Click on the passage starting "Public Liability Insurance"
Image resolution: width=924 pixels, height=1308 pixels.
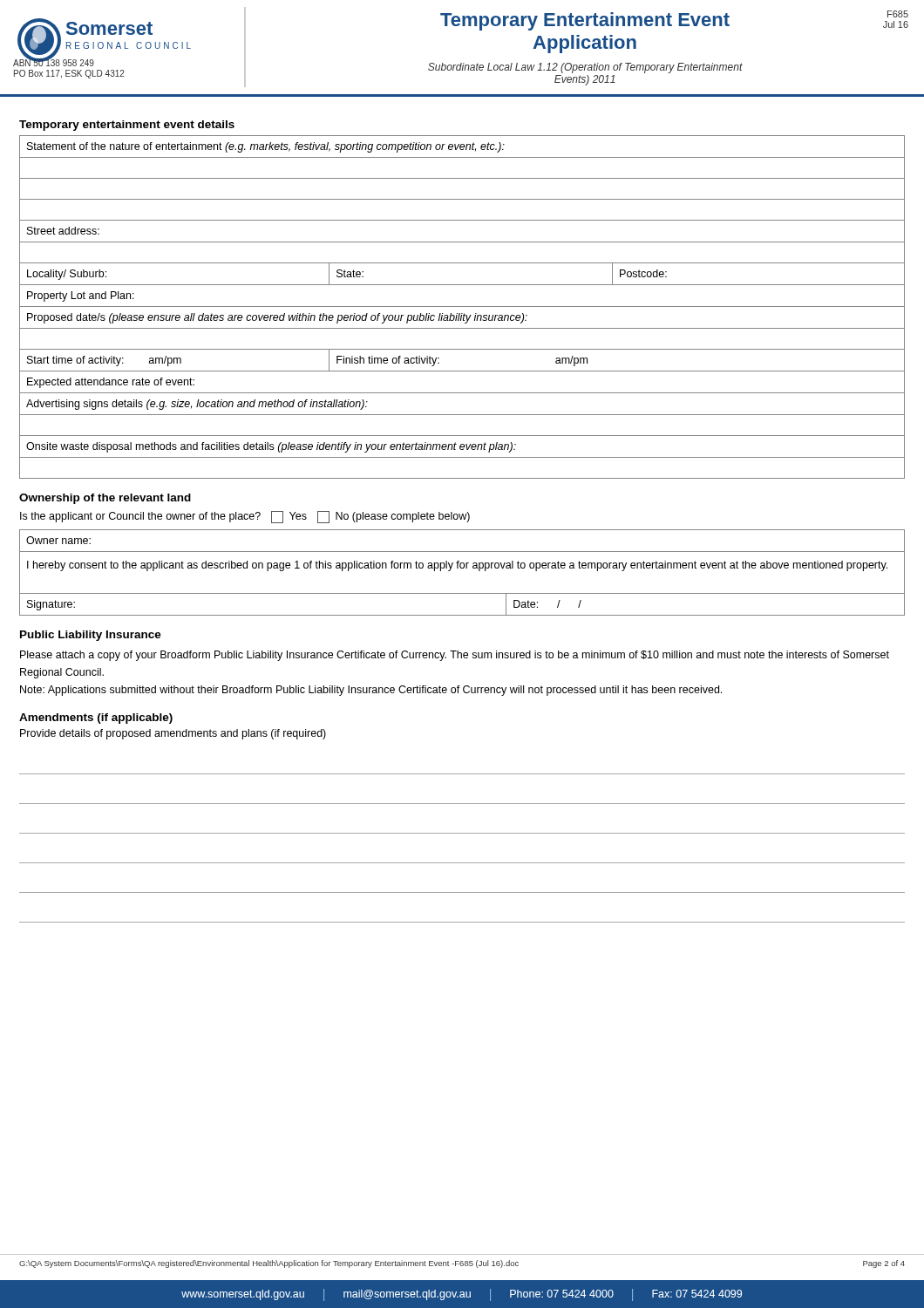coord(90,634)
